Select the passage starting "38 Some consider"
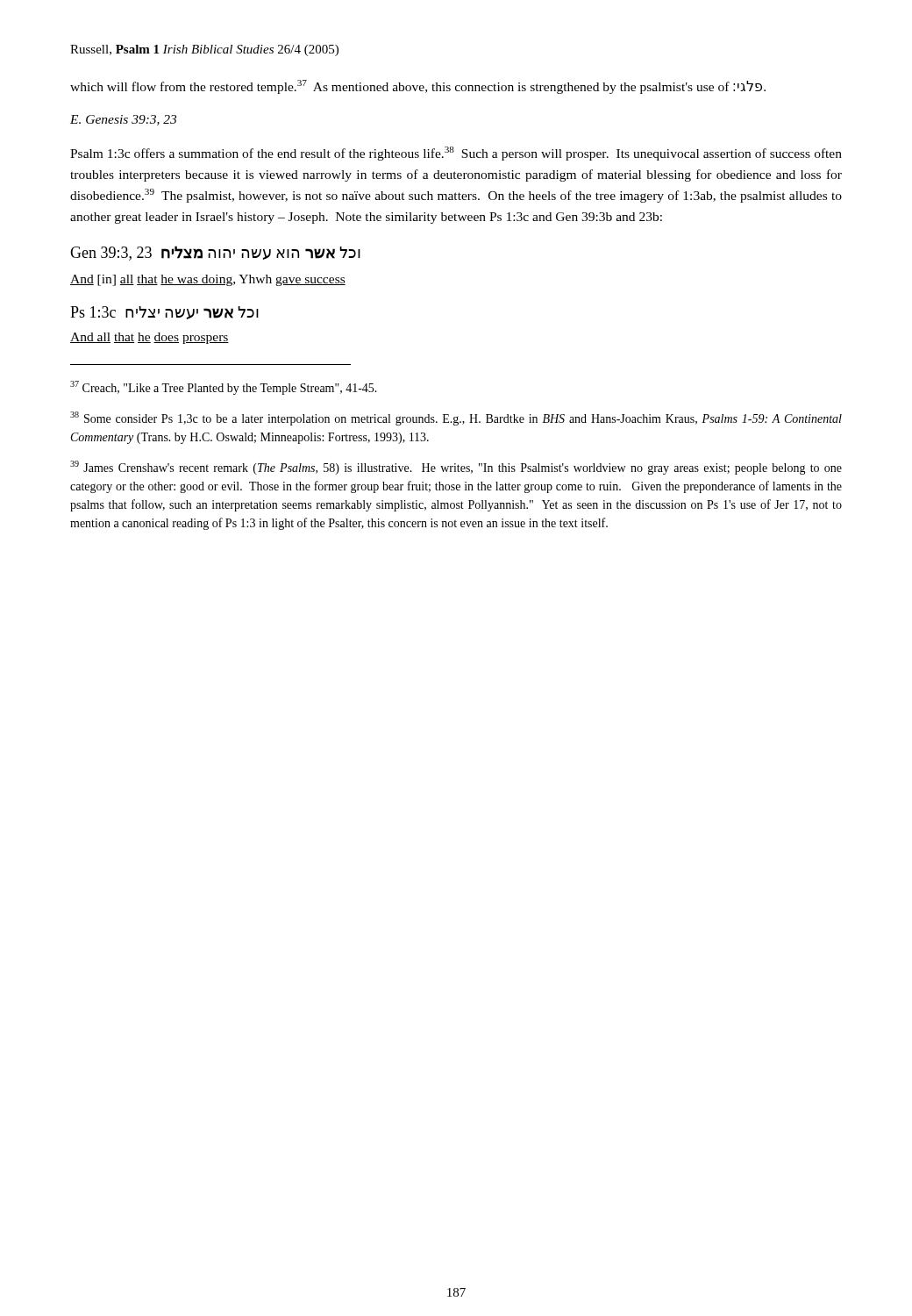Viewport: 912px width, 1316px height. click(456, 427)
